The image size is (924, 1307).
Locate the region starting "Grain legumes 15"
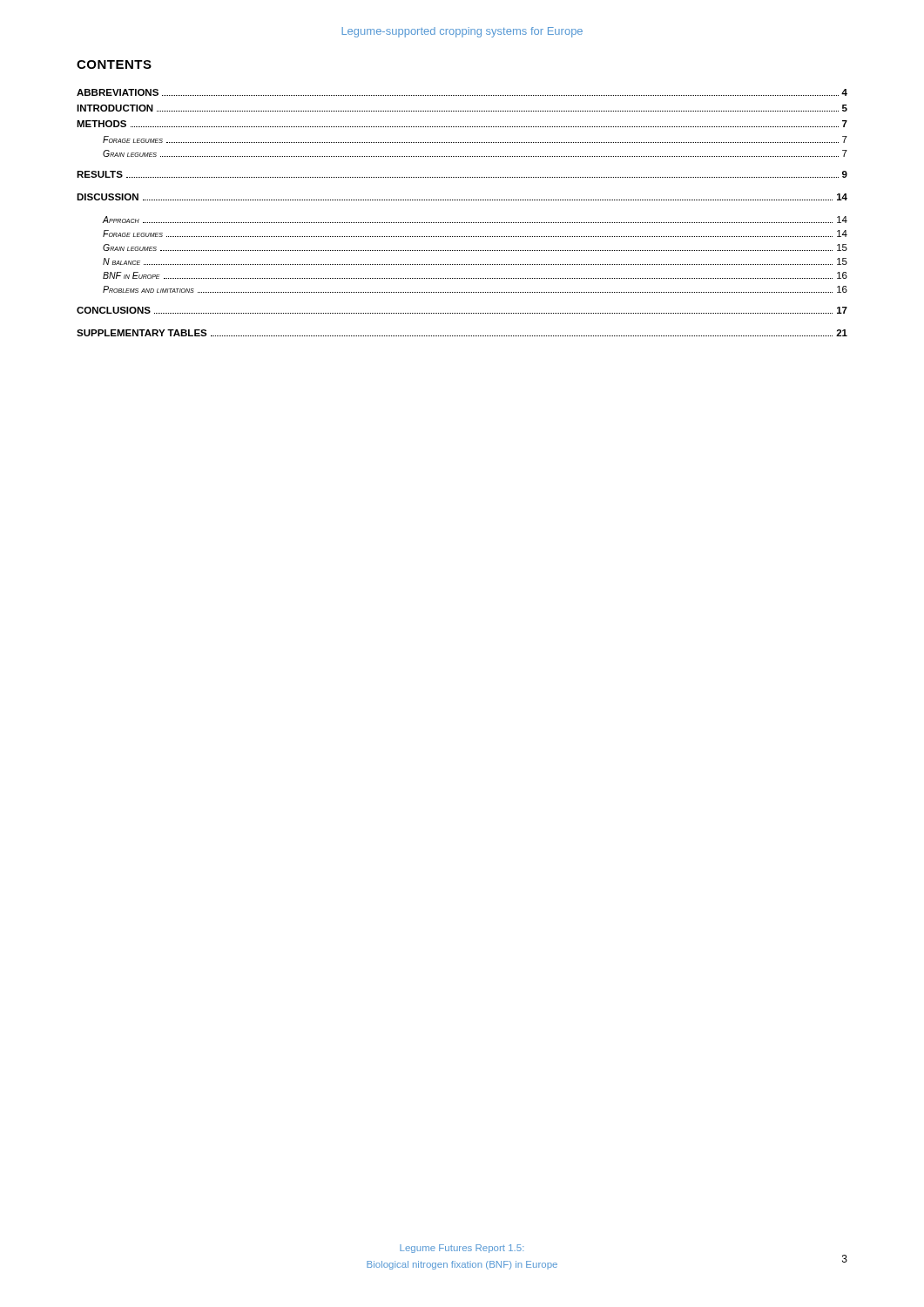(x=475, y=247)
